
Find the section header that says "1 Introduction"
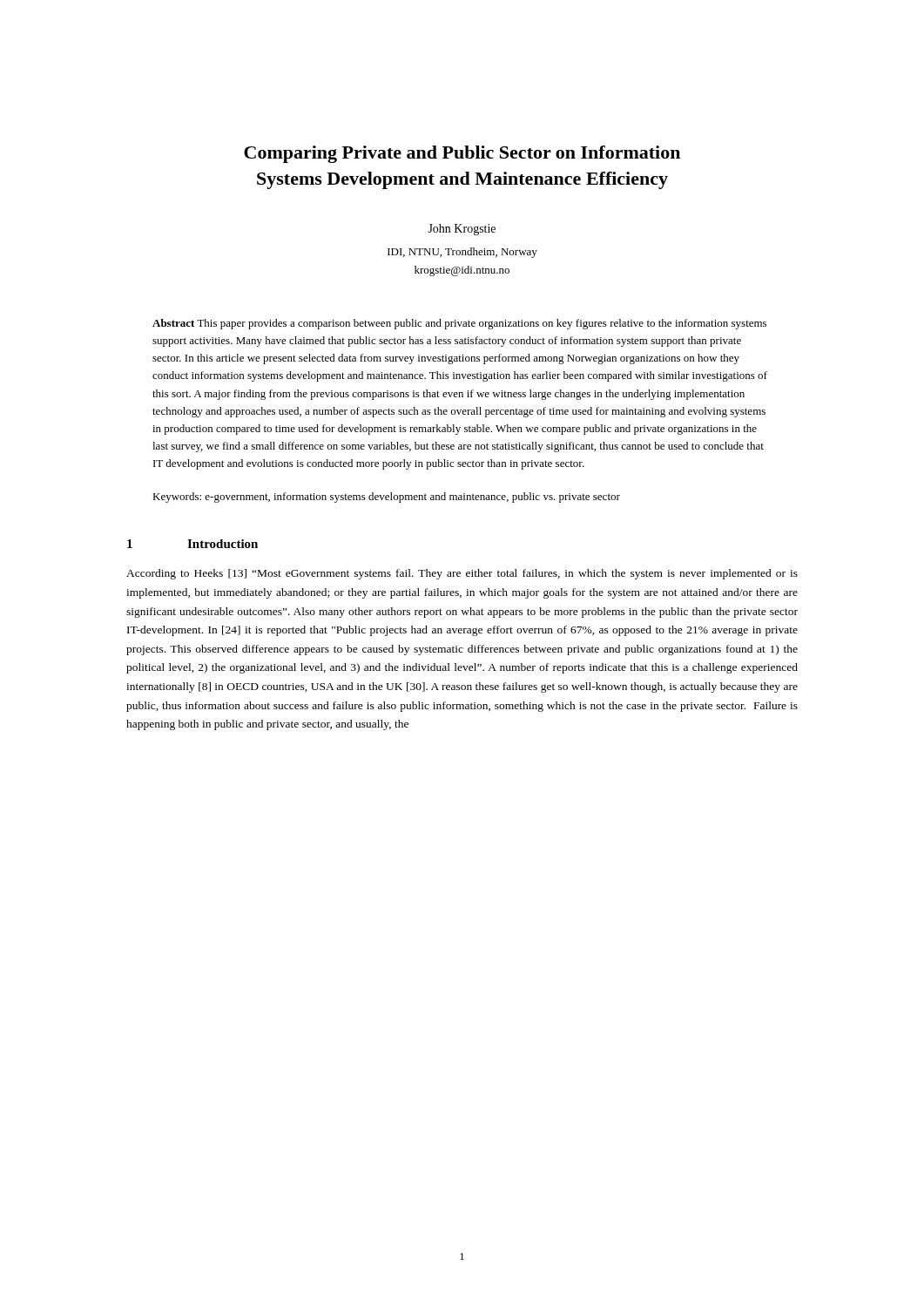192,544
